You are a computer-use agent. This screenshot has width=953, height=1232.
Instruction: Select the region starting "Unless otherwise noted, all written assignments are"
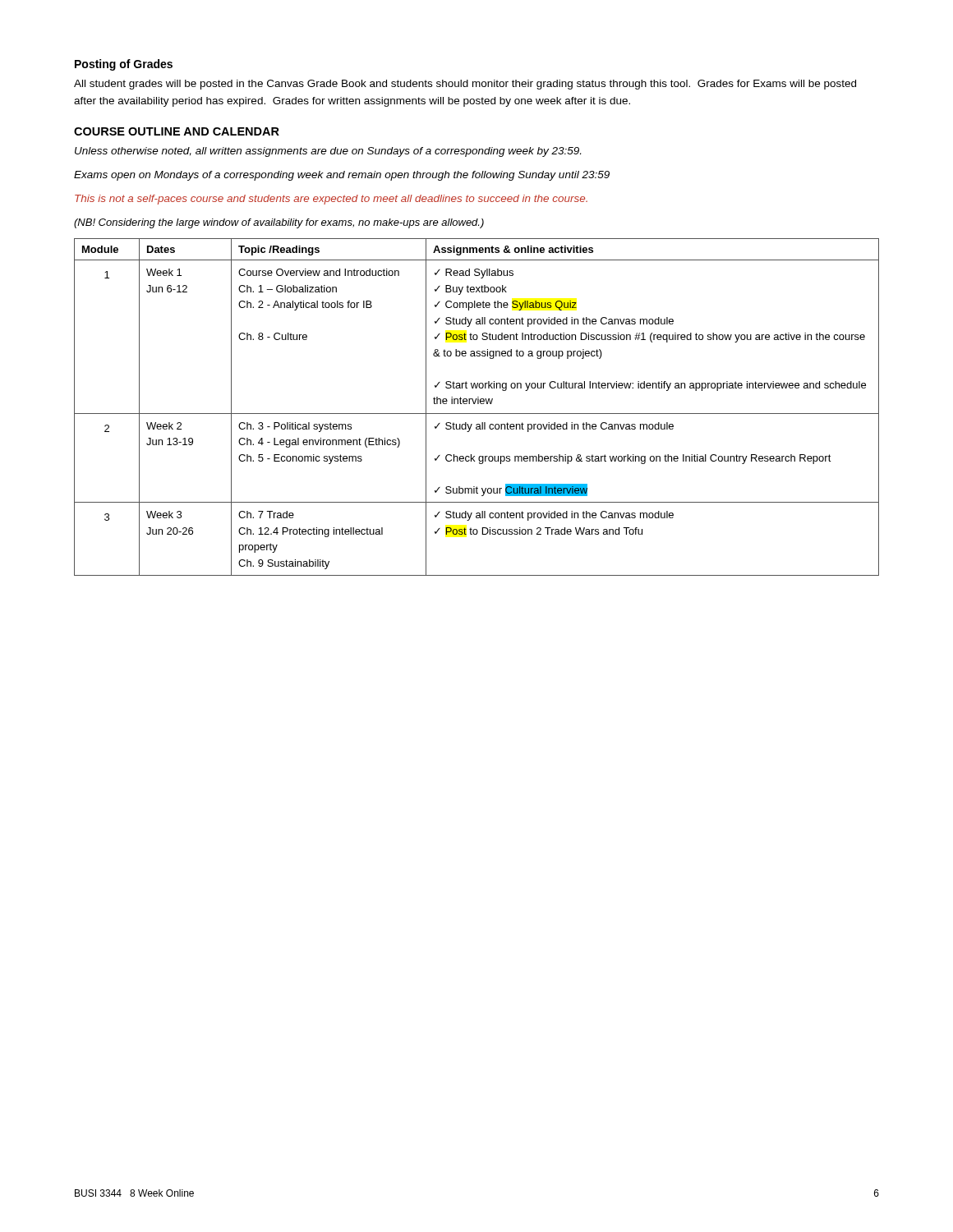click(328, 151)
